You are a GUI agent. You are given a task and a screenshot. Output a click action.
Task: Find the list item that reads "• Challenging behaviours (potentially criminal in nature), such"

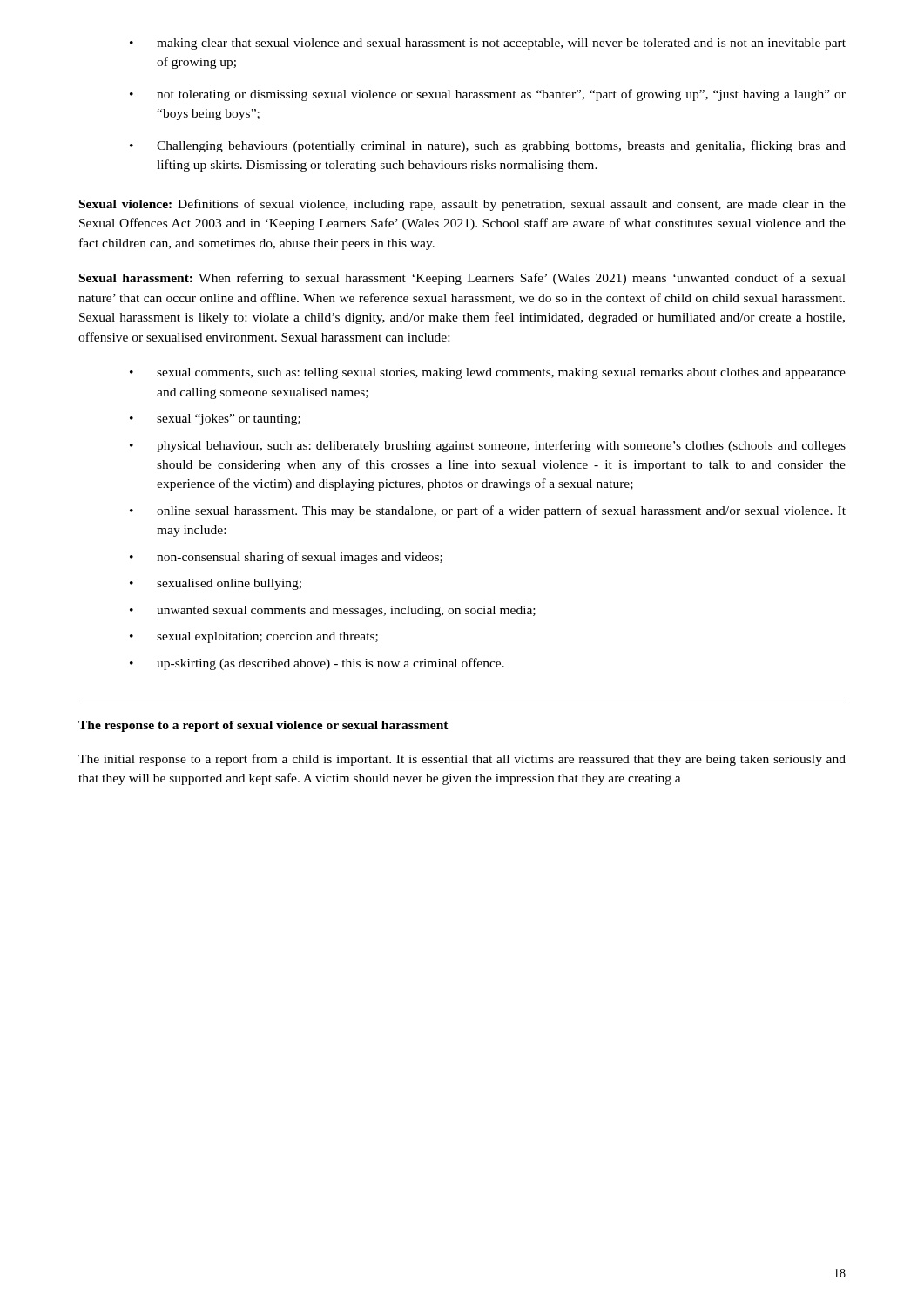pyautogui.click(x=487, y=155)
